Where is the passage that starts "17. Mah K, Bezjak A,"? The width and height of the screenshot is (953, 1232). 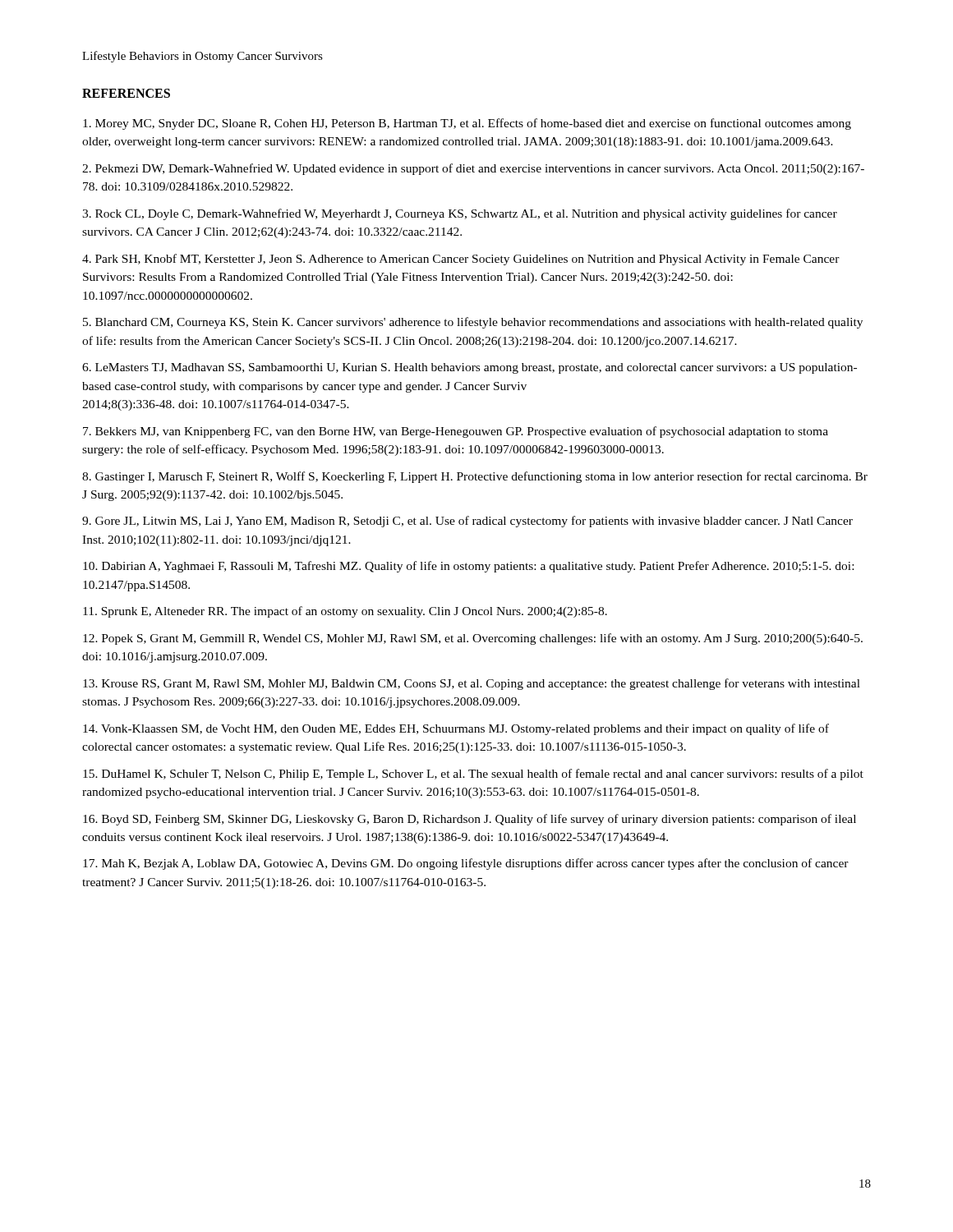click(465, 872)
